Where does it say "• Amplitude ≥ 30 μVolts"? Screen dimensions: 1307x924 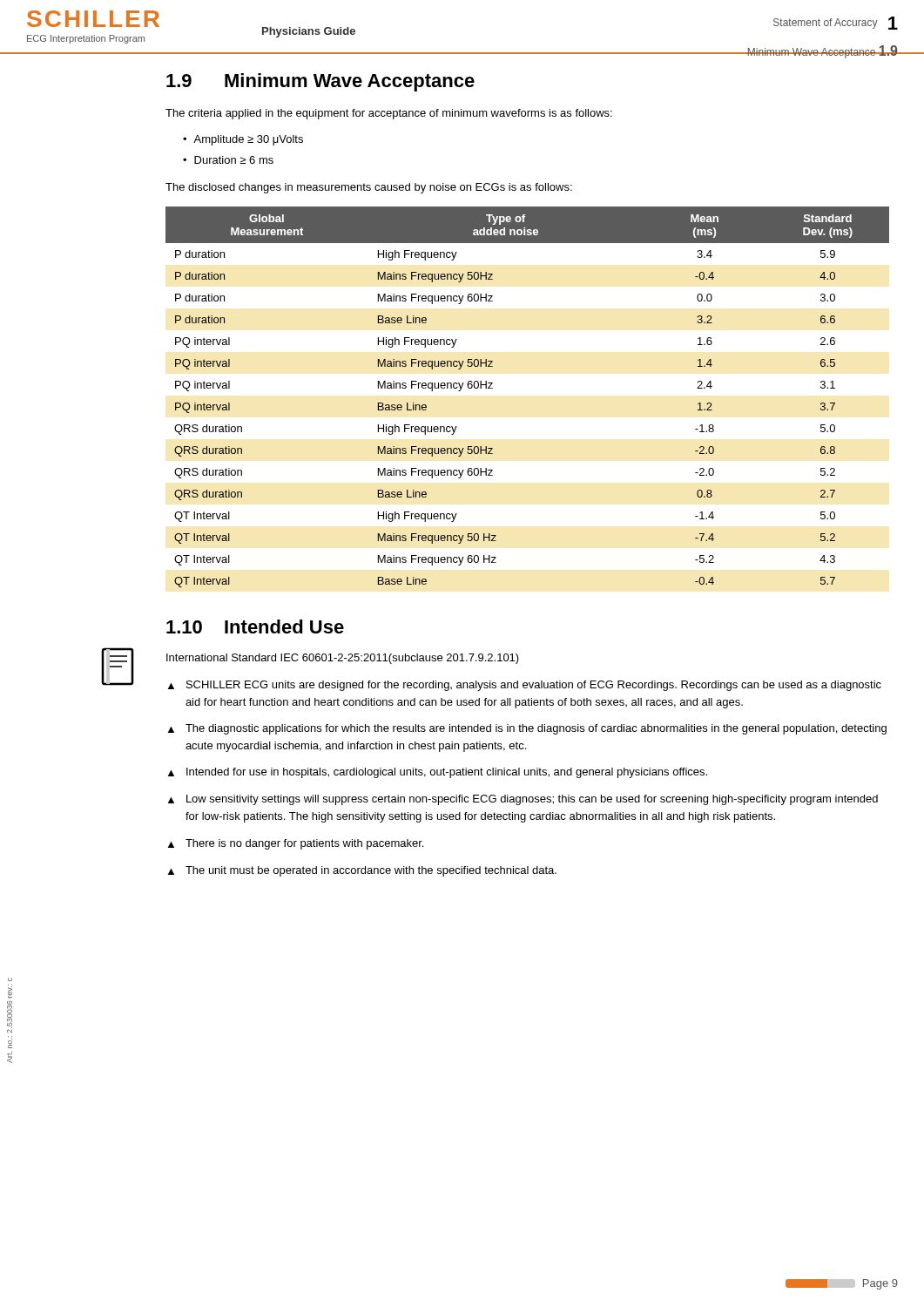pyautogui.click(x=243, y=139)
